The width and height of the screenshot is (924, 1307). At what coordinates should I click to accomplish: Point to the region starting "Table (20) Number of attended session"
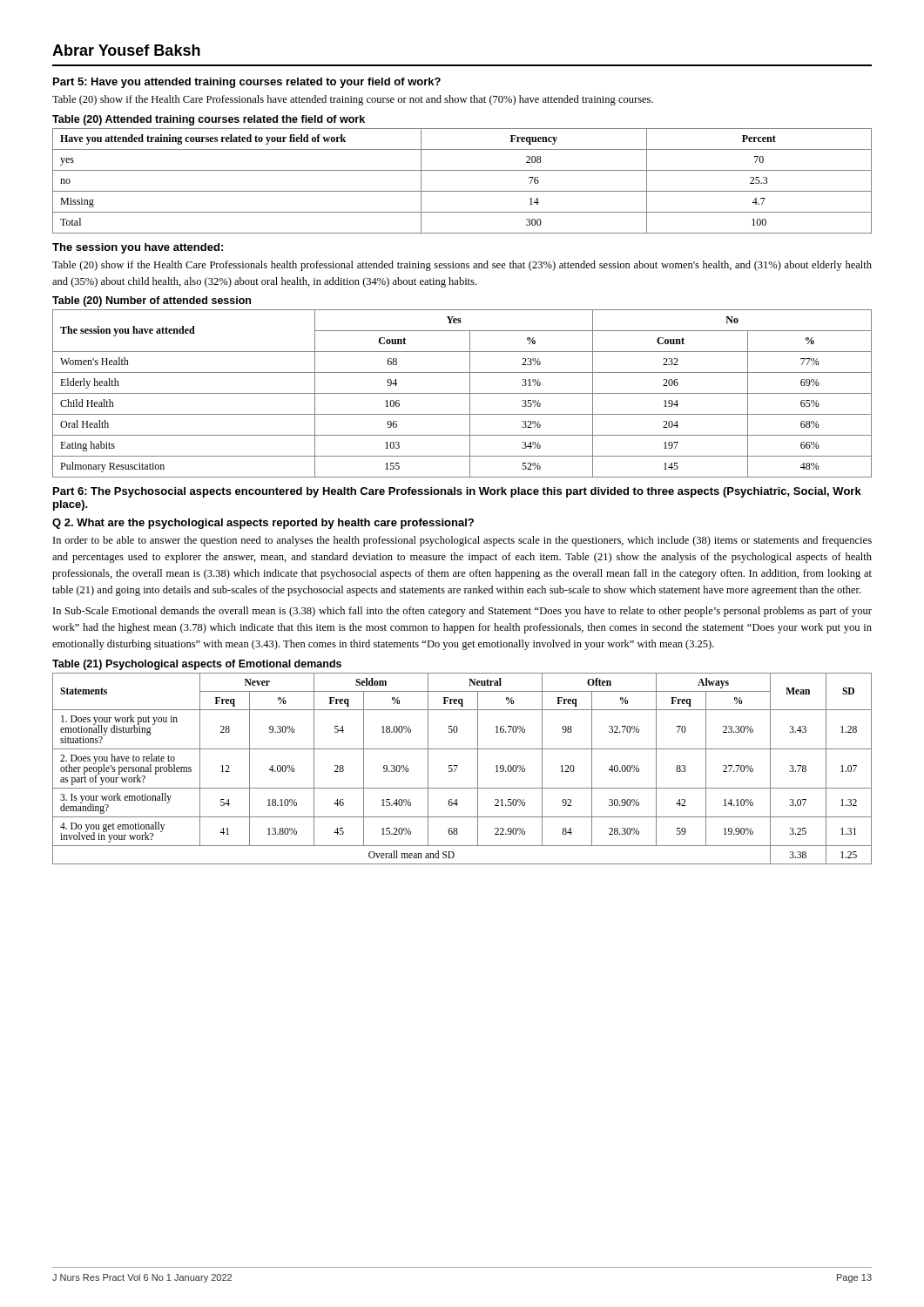click(x=152, y=301)
